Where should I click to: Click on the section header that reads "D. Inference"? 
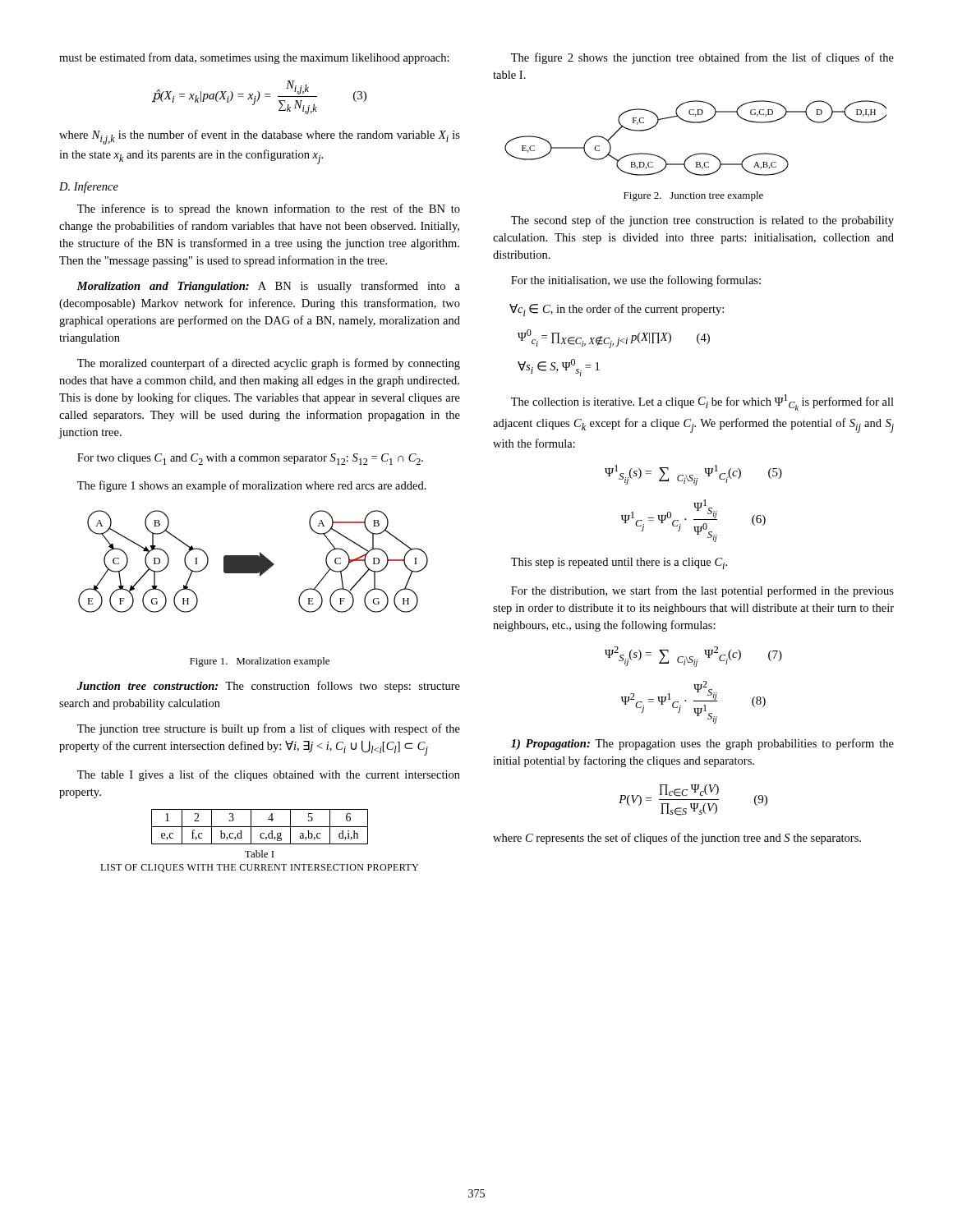89,187
